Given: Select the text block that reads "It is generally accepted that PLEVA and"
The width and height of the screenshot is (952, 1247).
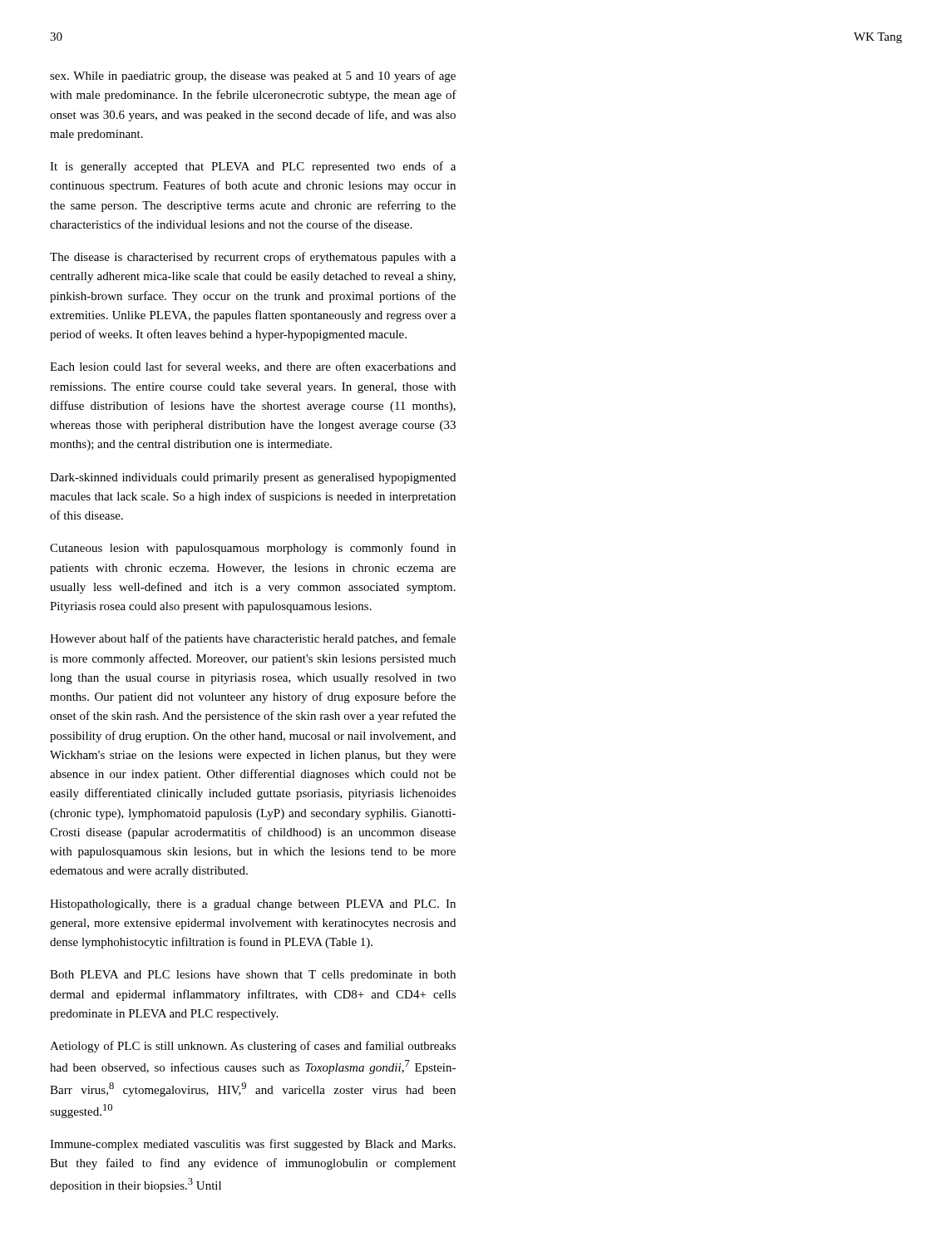Looking at the screenshot, I should point(253,195).
